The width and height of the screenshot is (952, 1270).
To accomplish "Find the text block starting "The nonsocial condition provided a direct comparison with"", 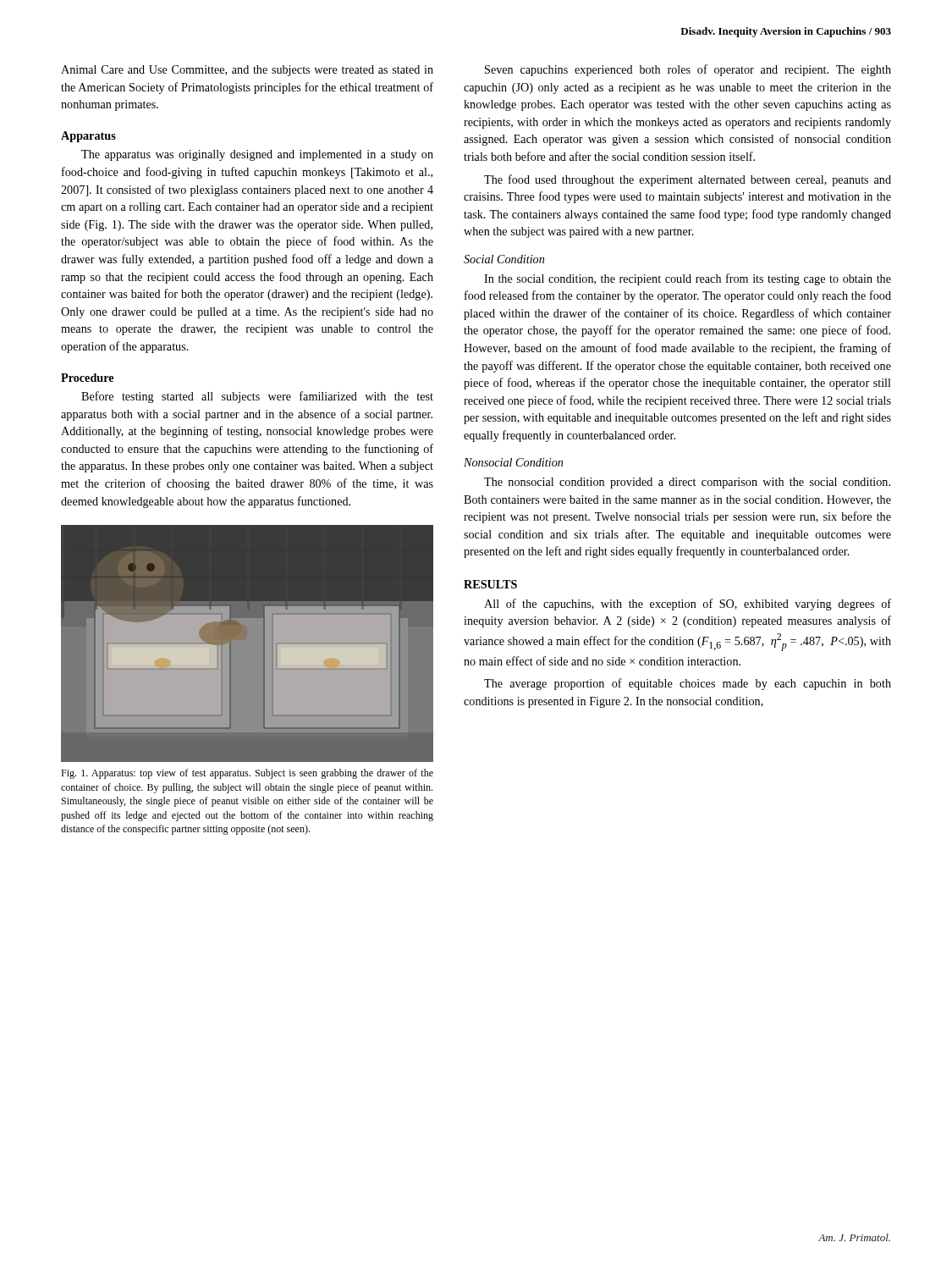I will [x=677, y=517].
